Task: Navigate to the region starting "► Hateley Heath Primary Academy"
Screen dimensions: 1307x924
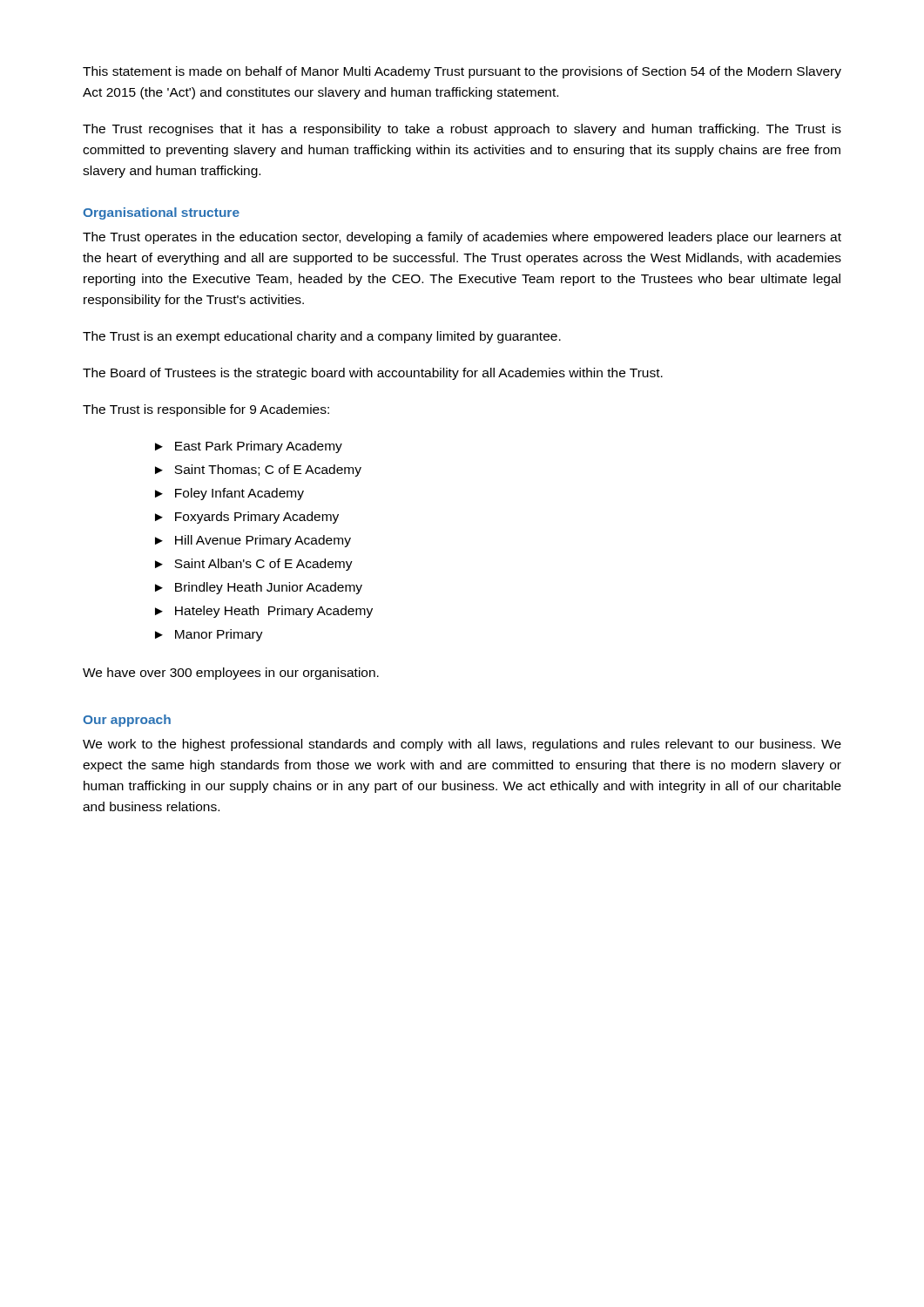Action: [263, 611]
